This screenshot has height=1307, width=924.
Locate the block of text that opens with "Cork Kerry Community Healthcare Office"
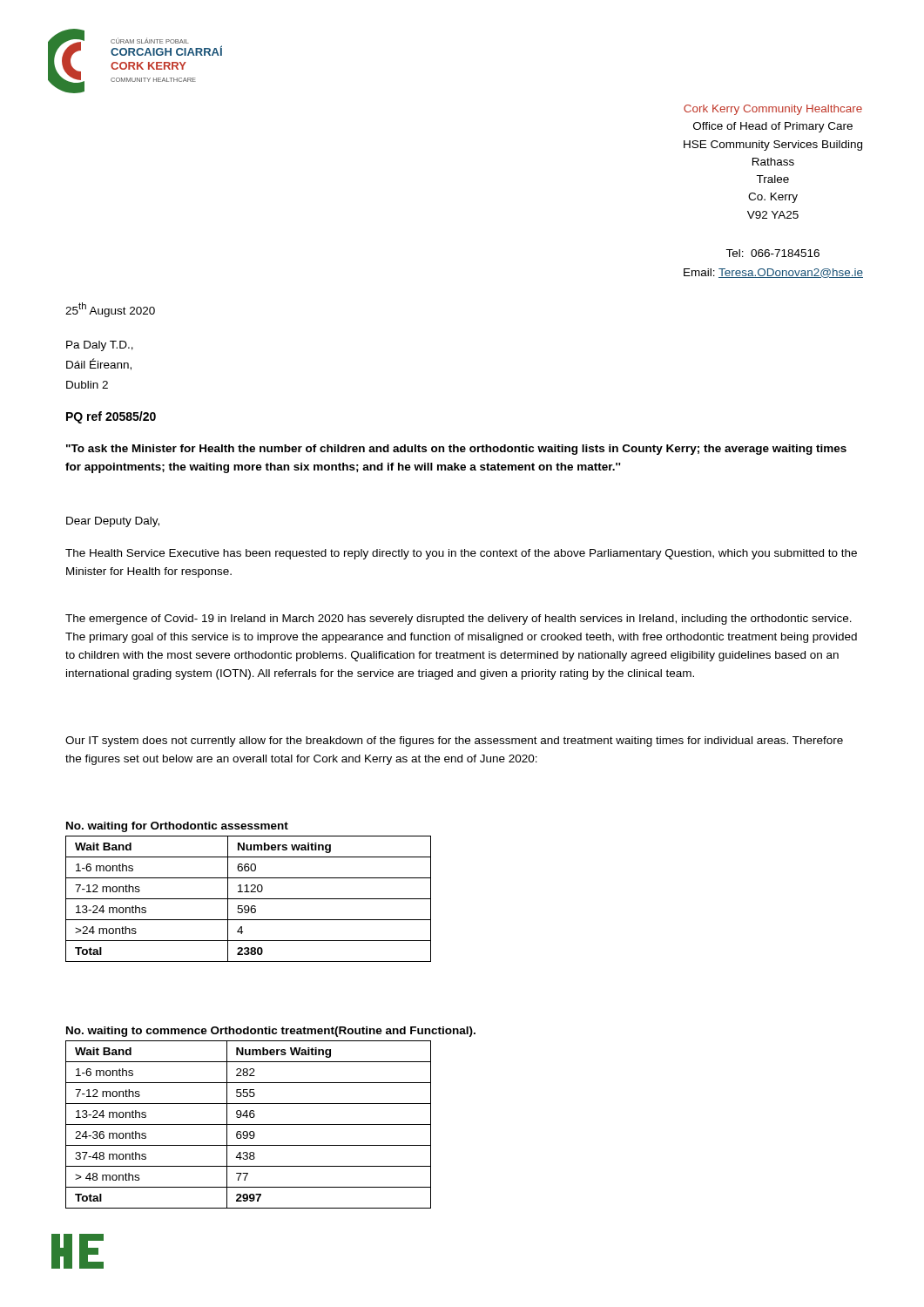pos(773,161)
